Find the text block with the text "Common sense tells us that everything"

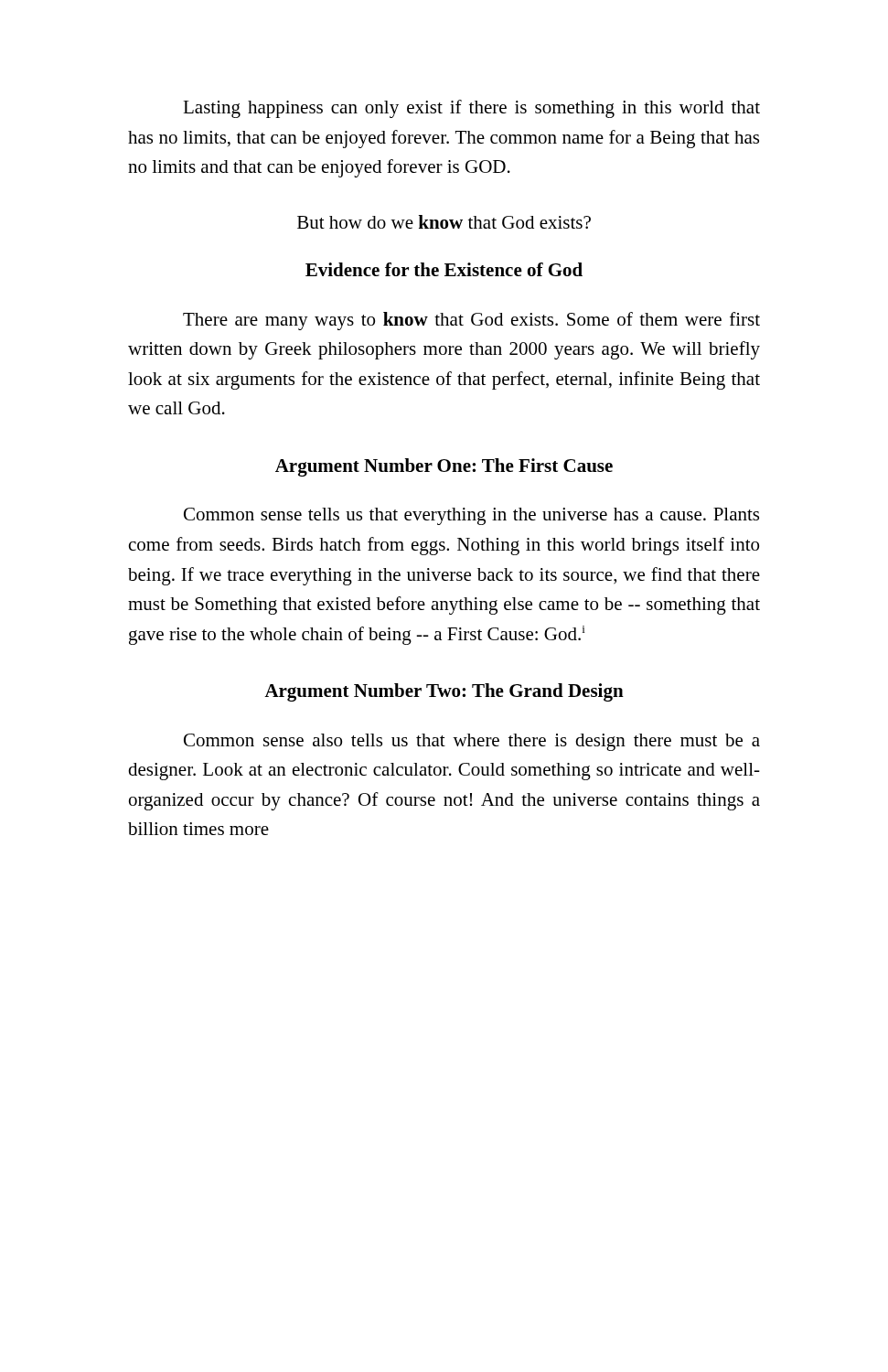pyautogui.click(x=444, y=574)
